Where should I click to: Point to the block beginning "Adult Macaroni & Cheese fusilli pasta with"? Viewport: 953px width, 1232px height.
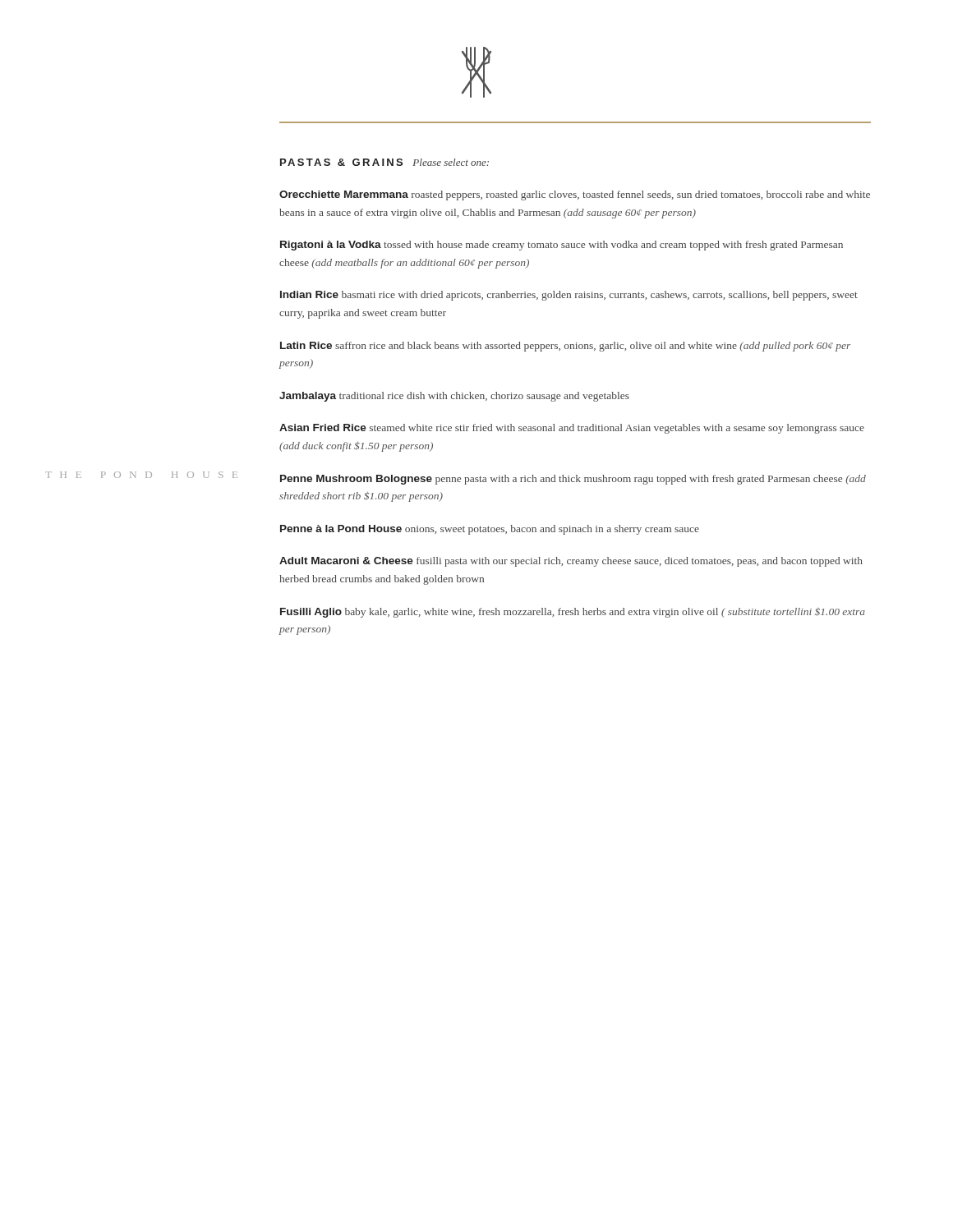point(571,570)
